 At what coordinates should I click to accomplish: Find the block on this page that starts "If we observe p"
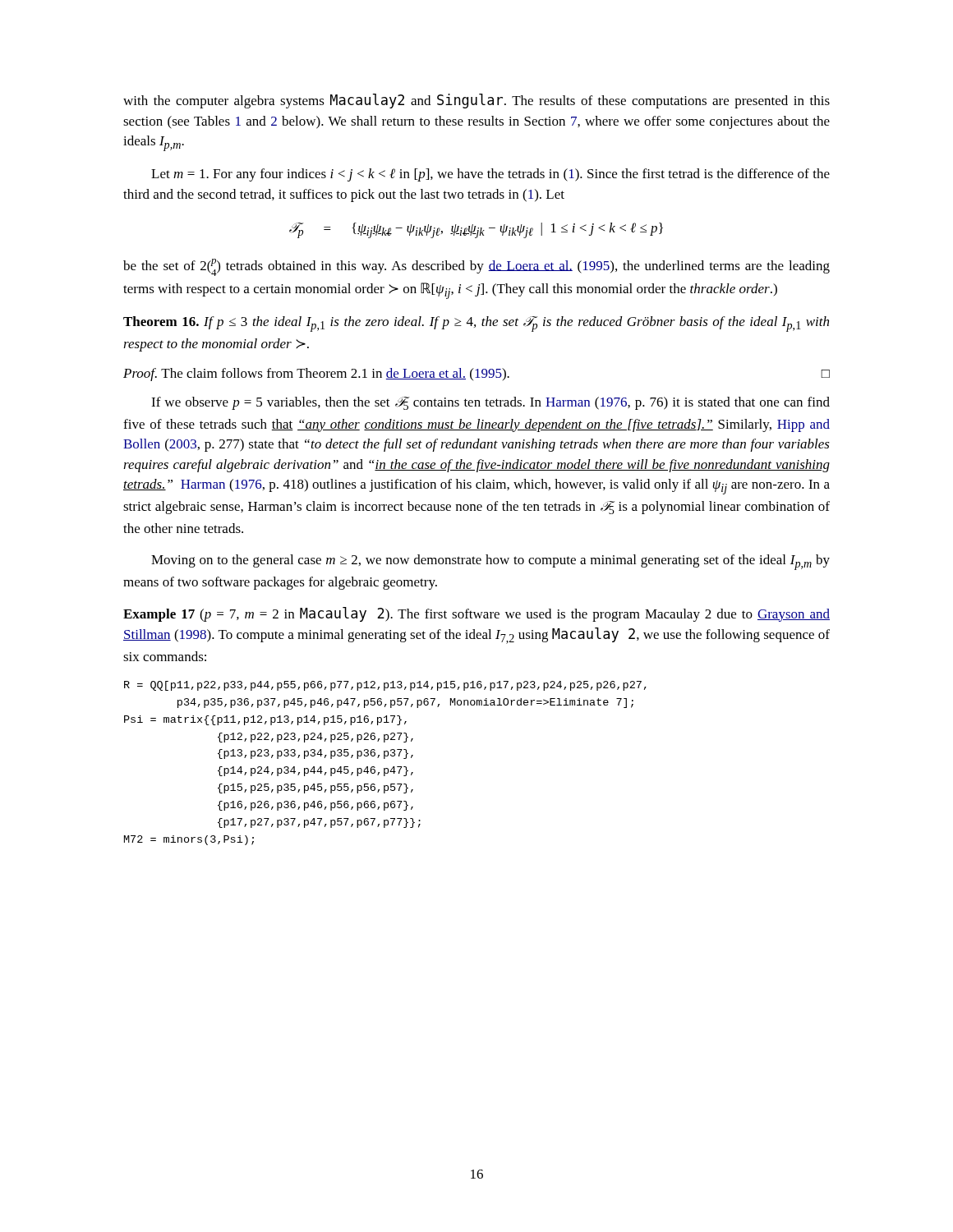(x=476, y=466)
